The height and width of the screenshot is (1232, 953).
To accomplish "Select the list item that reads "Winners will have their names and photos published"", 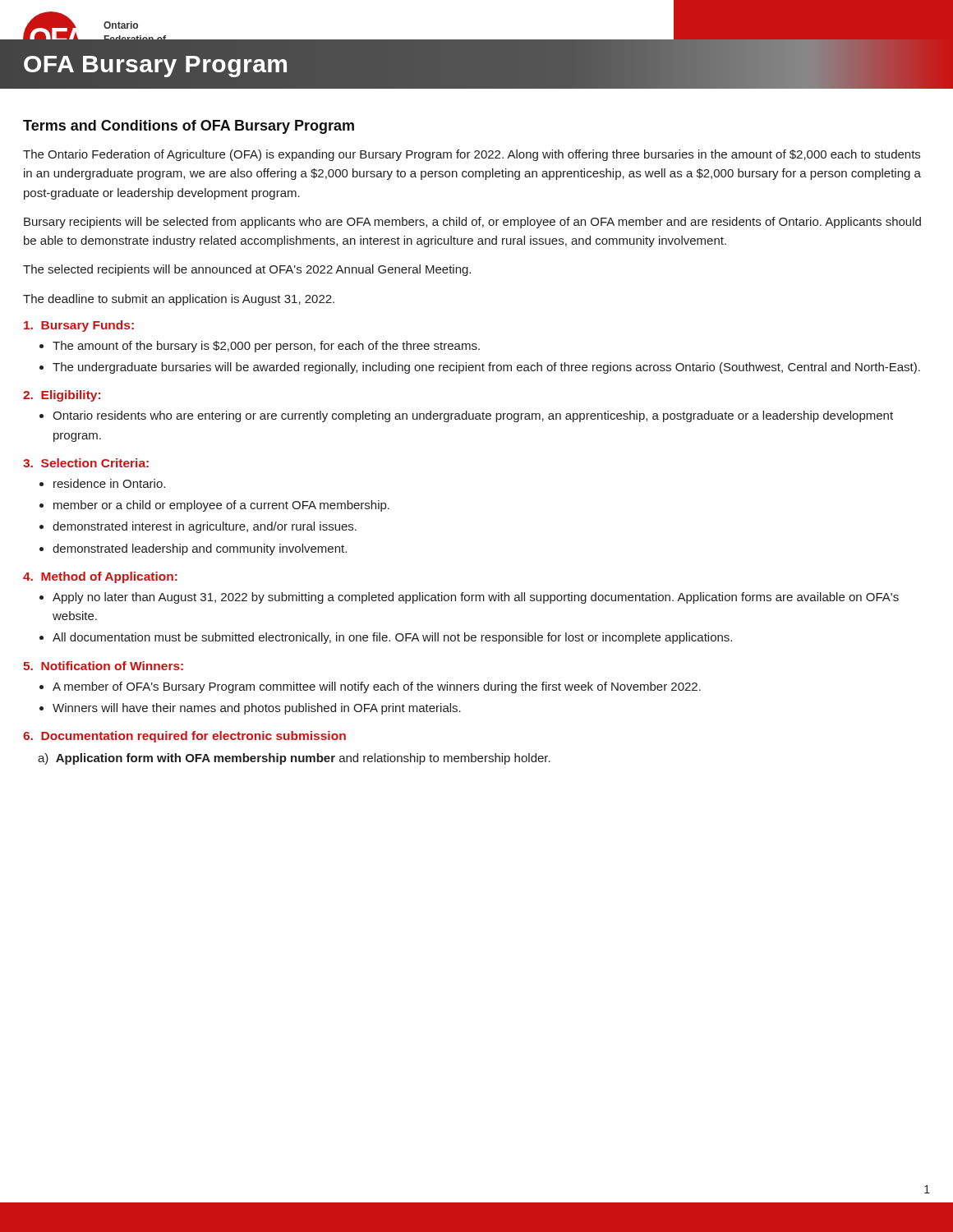I will [257, 707].
